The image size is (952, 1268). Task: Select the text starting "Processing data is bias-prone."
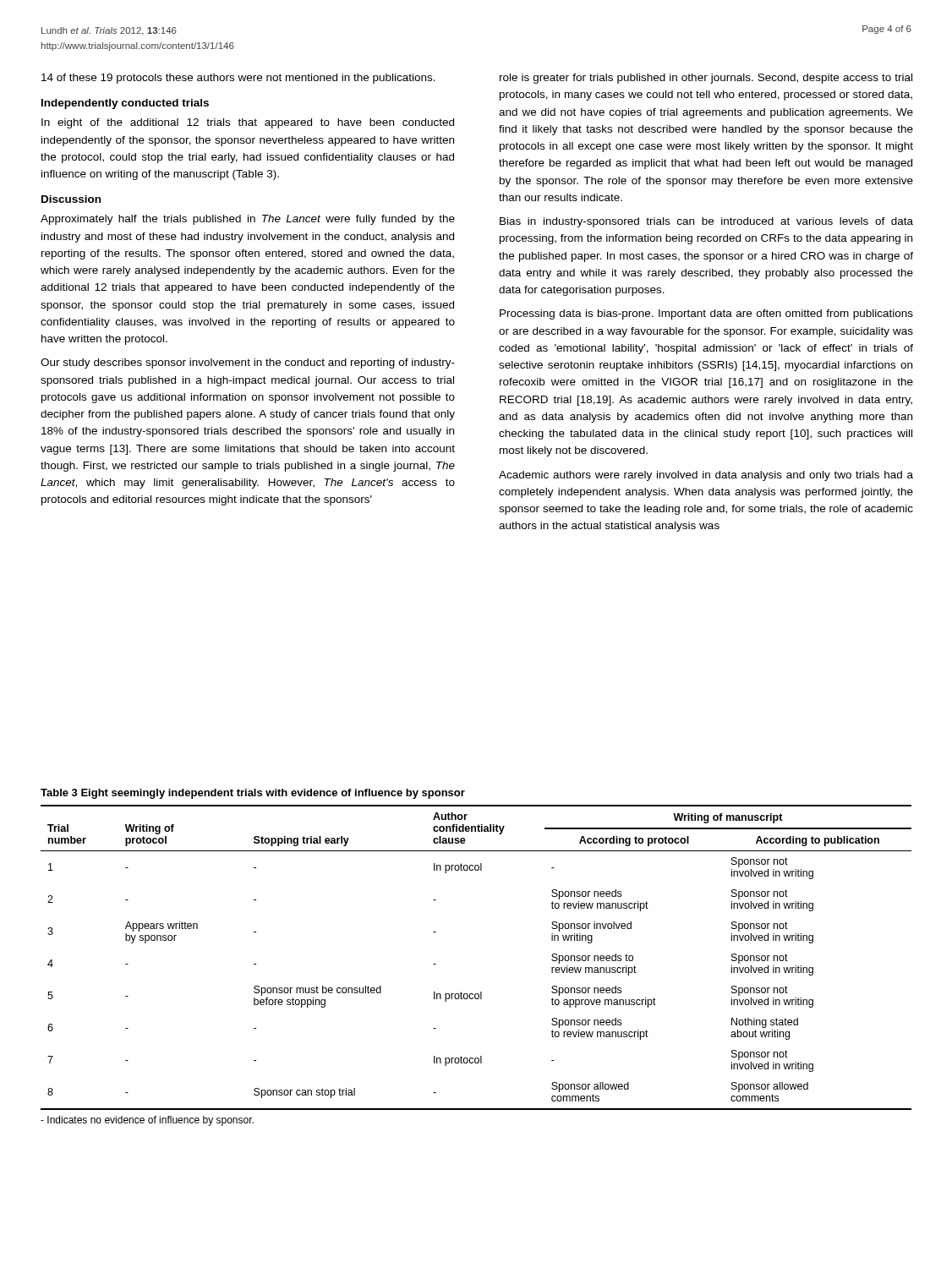706,382
